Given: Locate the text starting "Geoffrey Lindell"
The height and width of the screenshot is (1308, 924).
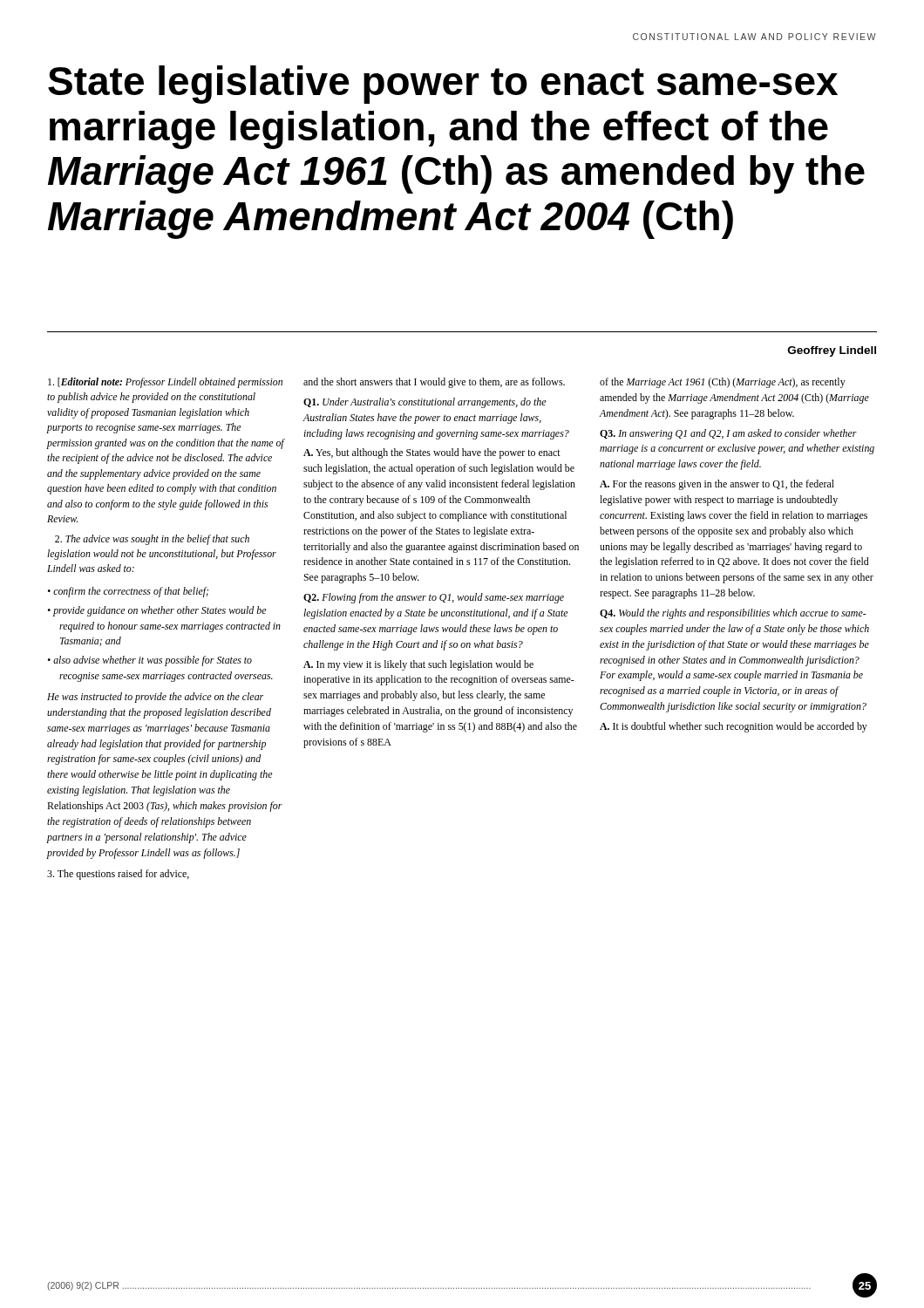Looking at the screenshot, I should (x=832, y=350).
